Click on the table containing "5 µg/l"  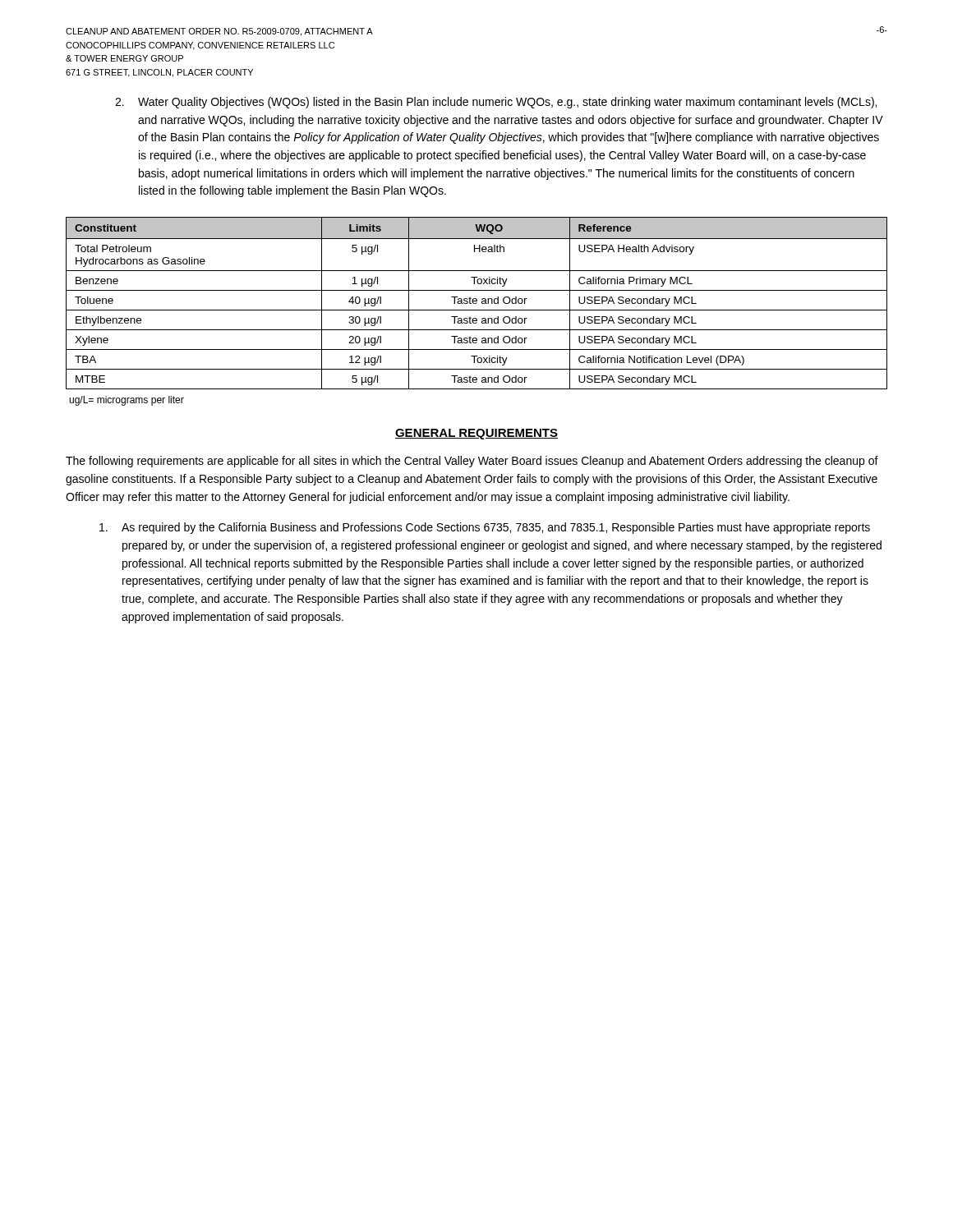click(476, 303)
